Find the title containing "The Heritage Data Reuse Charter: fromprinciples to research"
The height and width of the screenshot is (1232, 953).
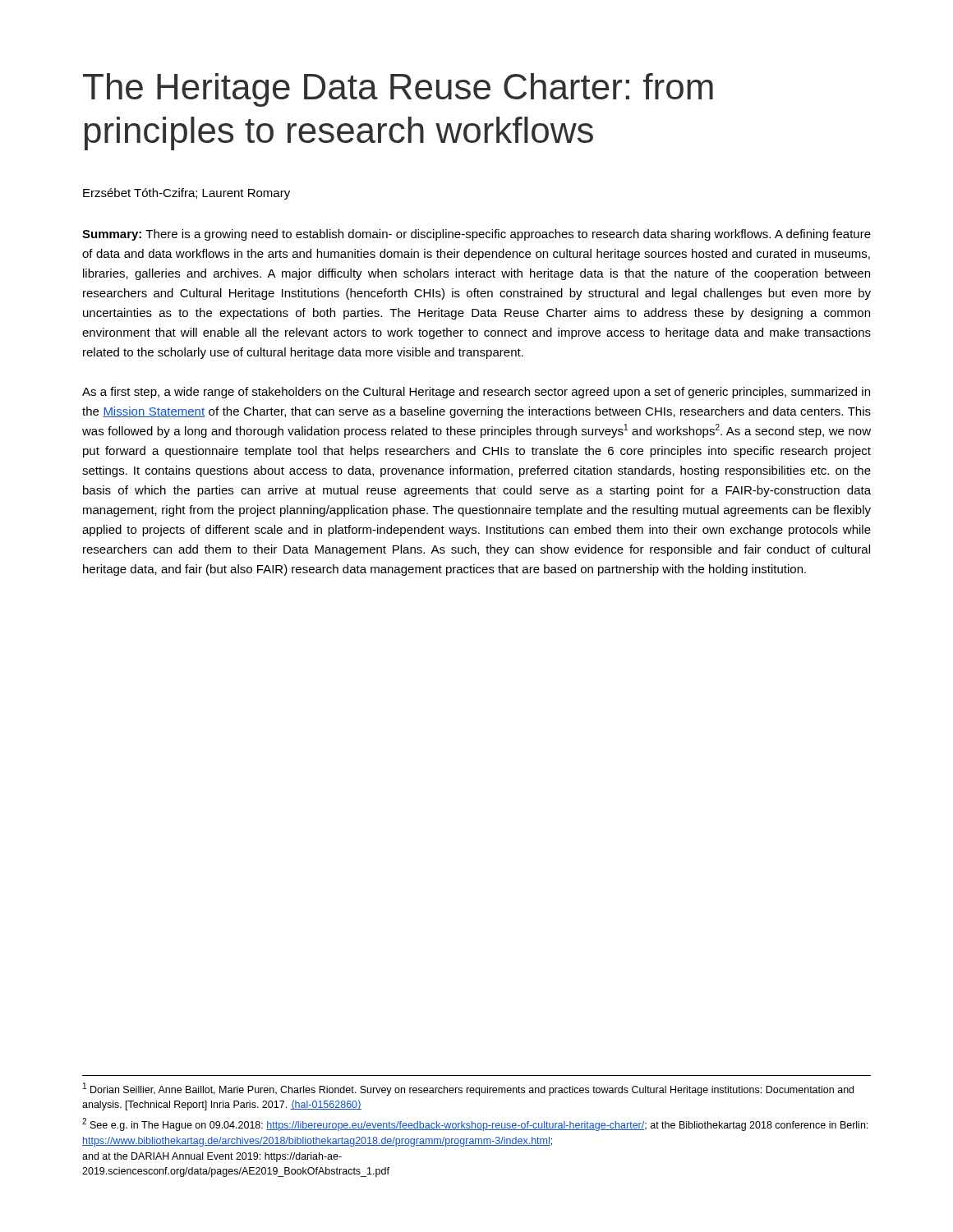pos(476,109)
